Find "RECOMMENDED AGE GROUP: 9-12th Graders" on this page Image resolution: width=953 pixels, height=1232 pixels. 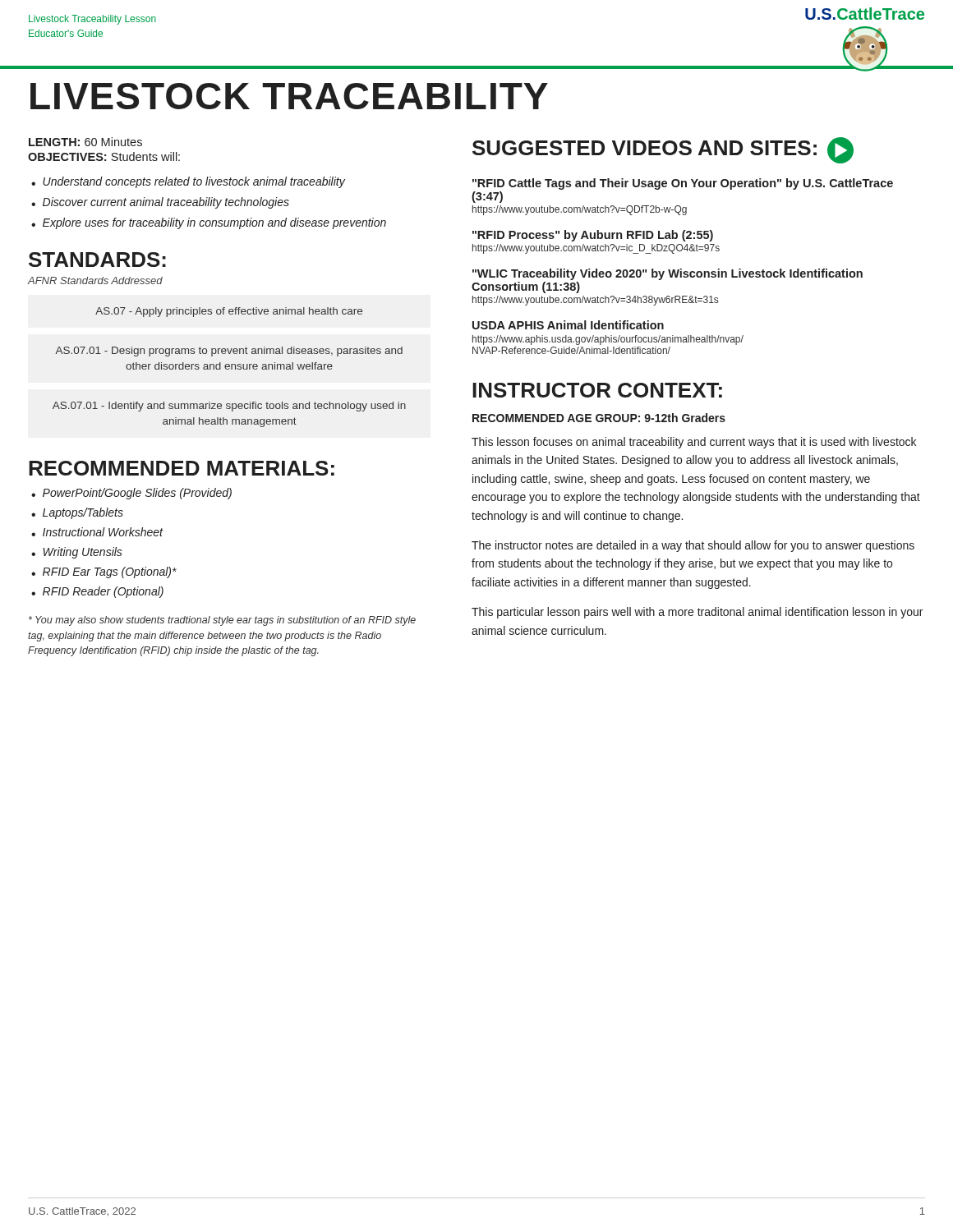coord(599,418)
